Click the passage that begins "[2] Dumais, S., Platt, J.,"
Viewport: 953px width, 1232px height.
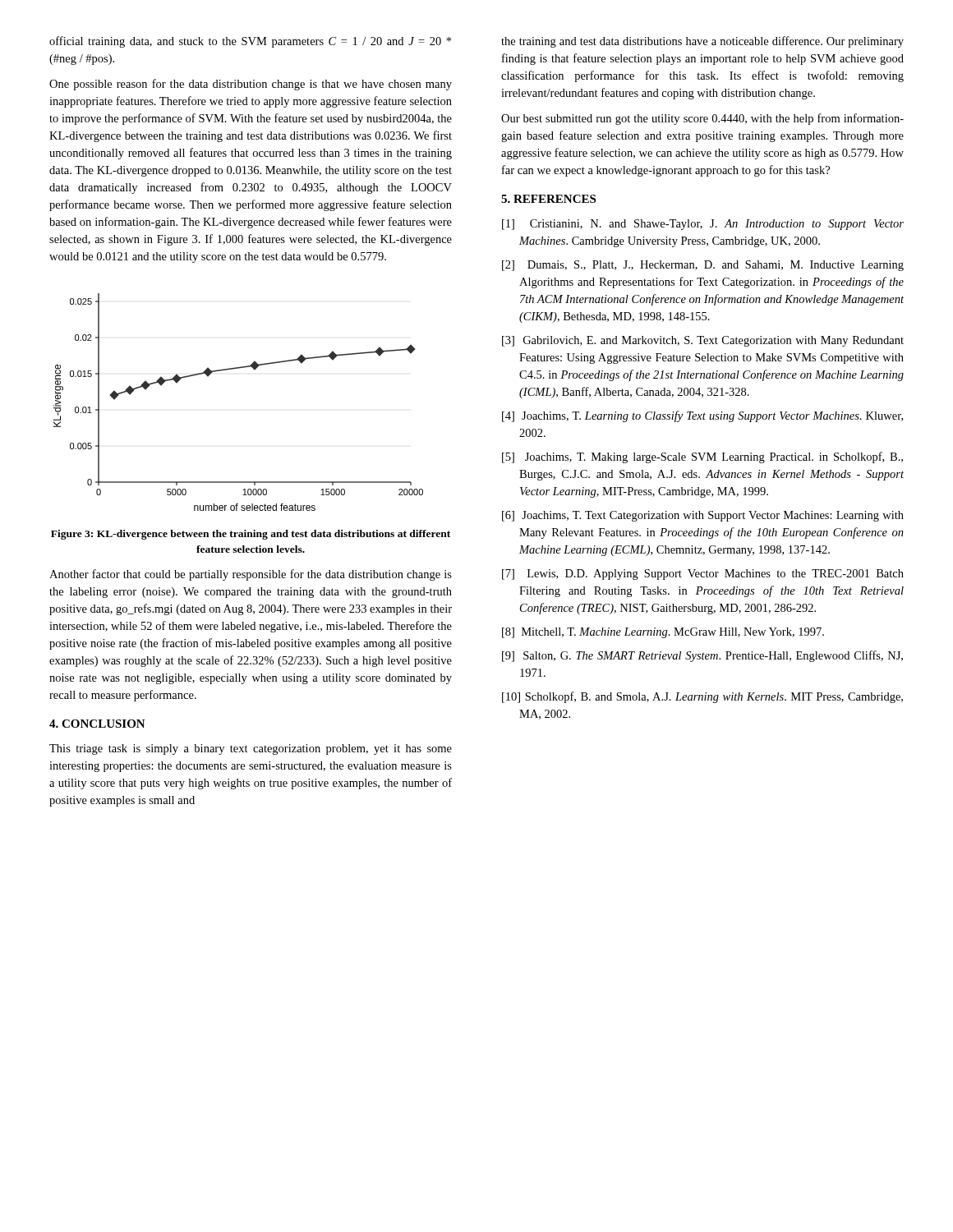(702, 291)
